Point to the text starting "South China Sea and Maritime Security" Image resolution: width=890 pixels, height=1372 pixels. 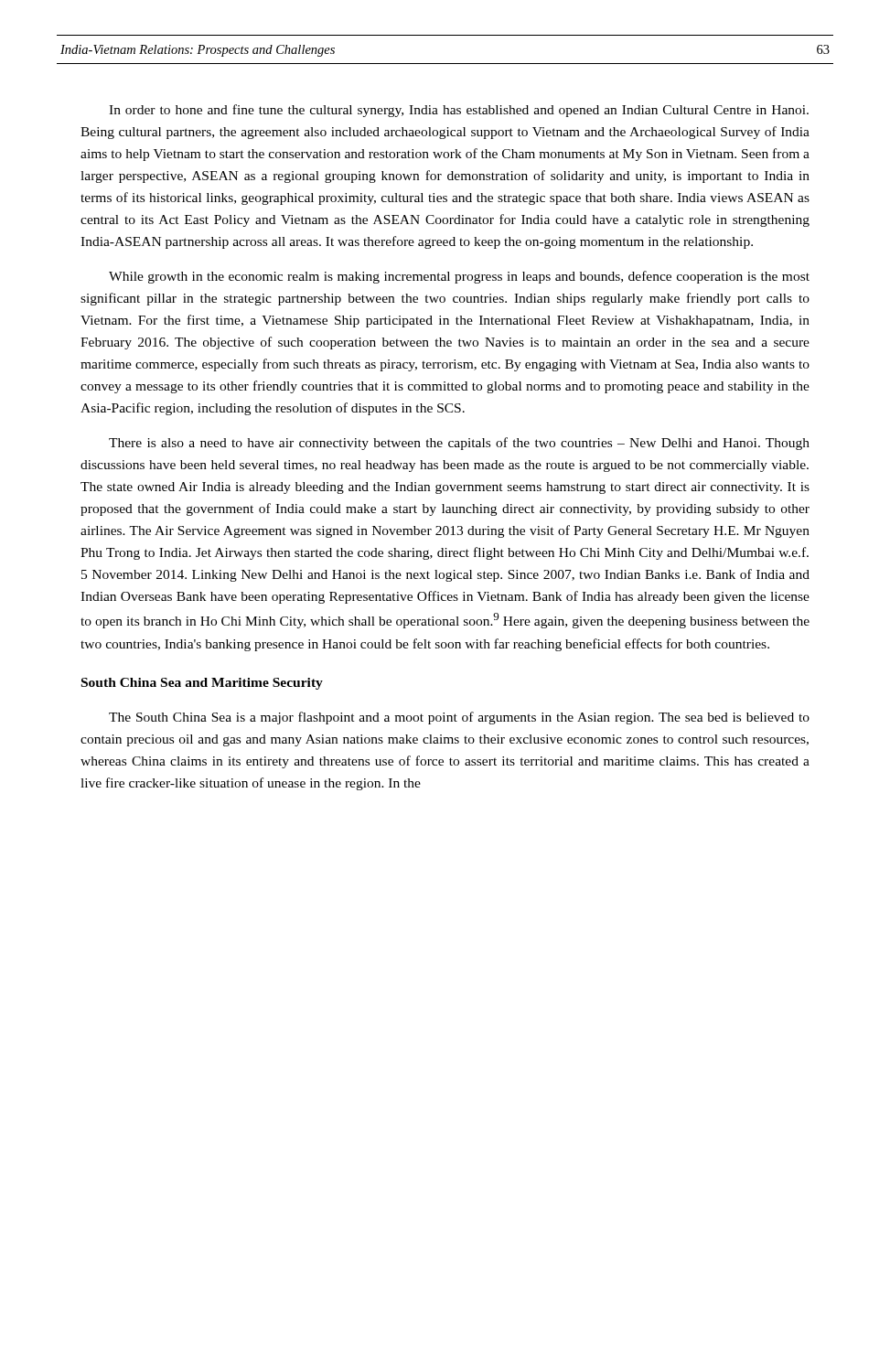202,681
